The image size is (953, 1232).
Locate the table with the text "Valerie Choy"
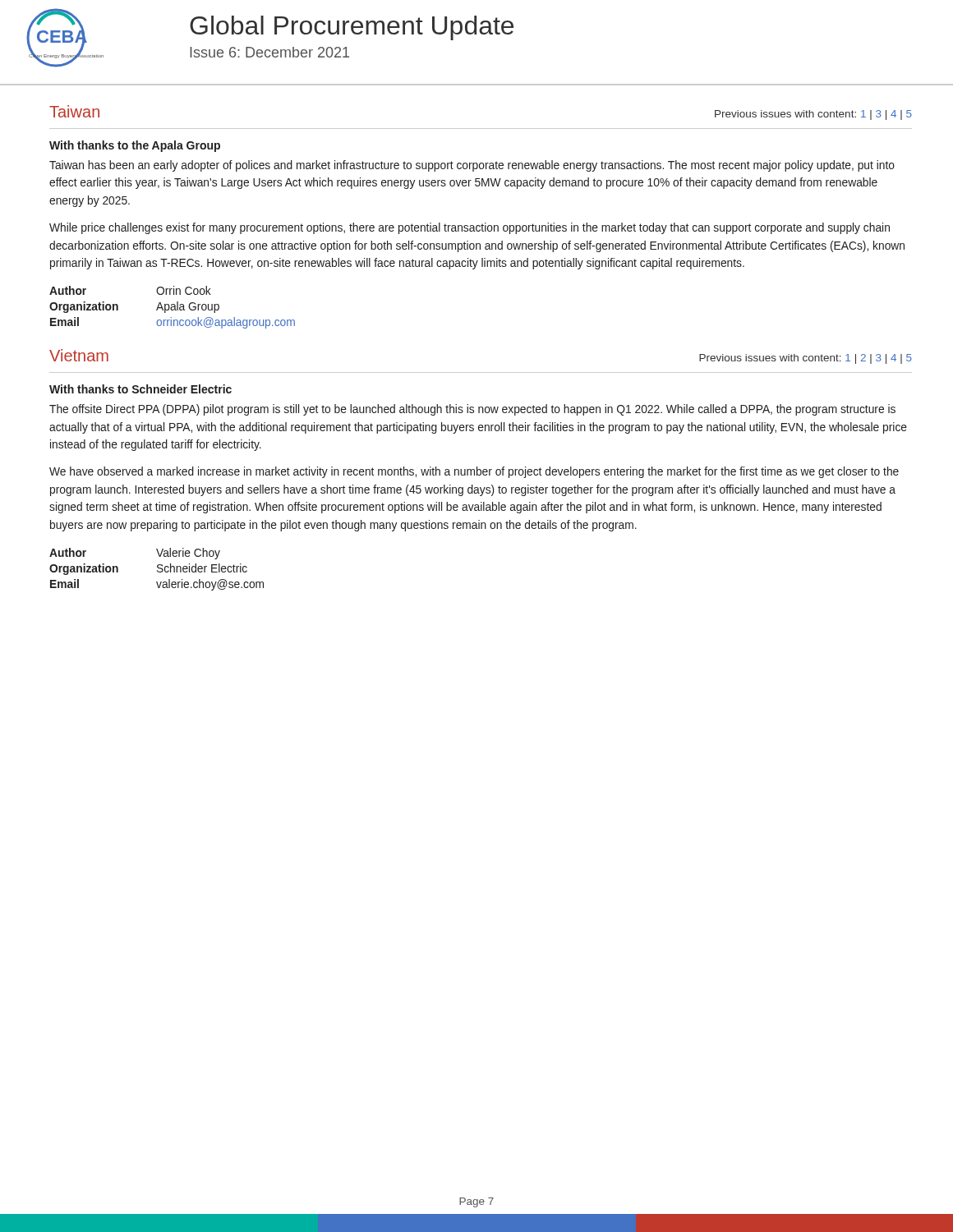pos(481,569)
